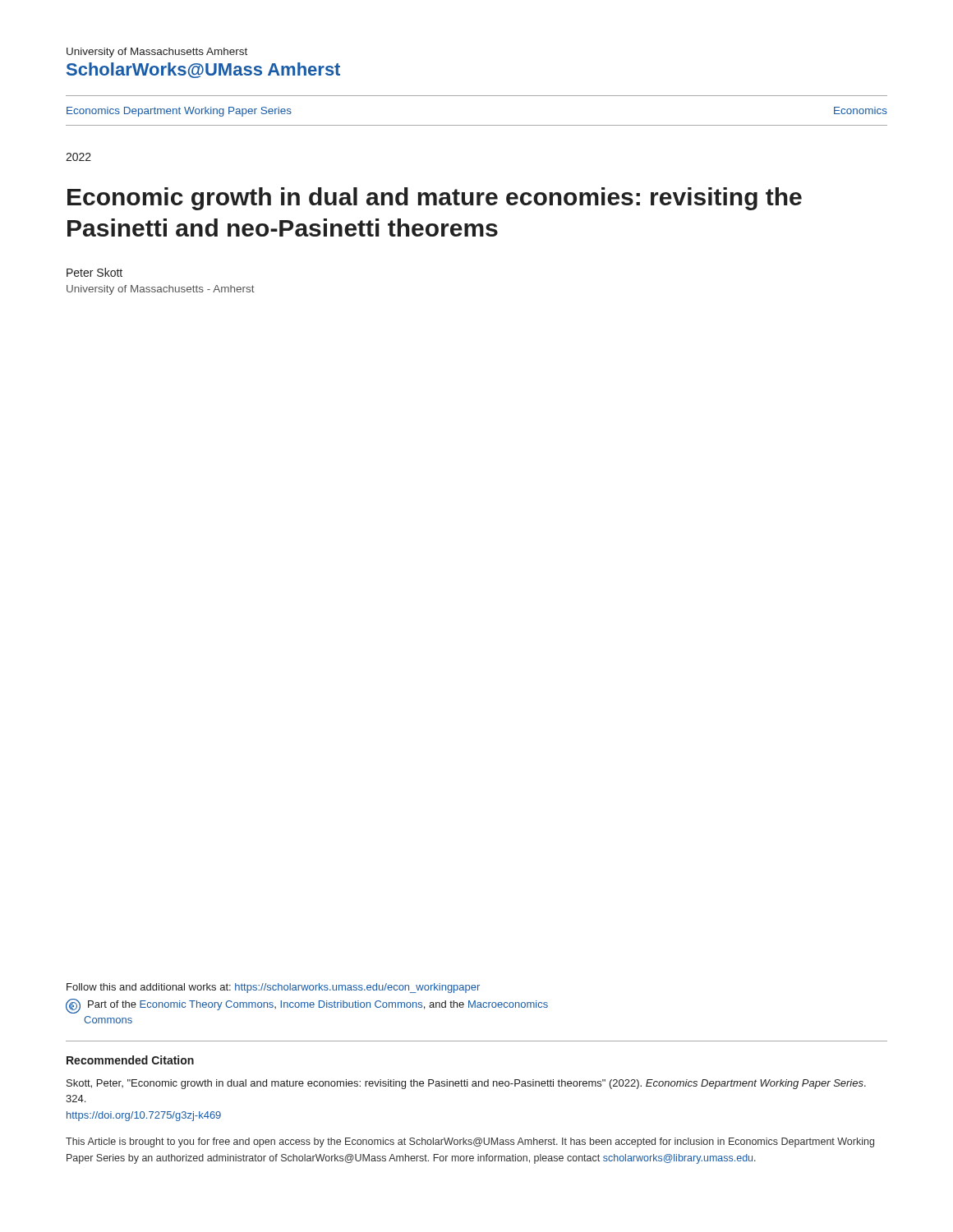Screen dimensions: 1232x953
Task: Locate the text that says "Peter Skott"
Action: click(94, 273)
